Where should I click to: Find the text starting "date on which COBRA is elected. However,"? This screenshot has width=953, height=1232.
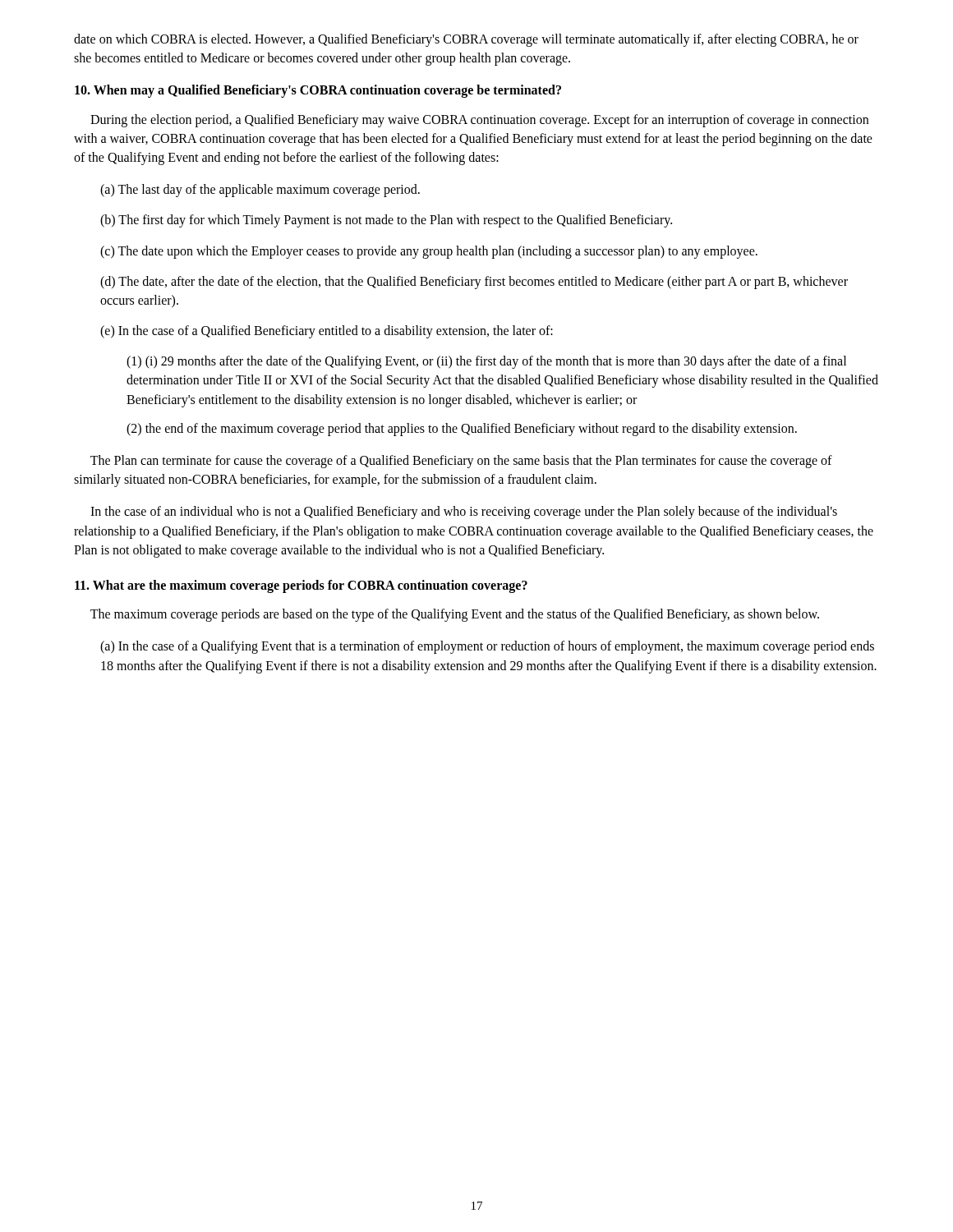(x=466, y=49)
